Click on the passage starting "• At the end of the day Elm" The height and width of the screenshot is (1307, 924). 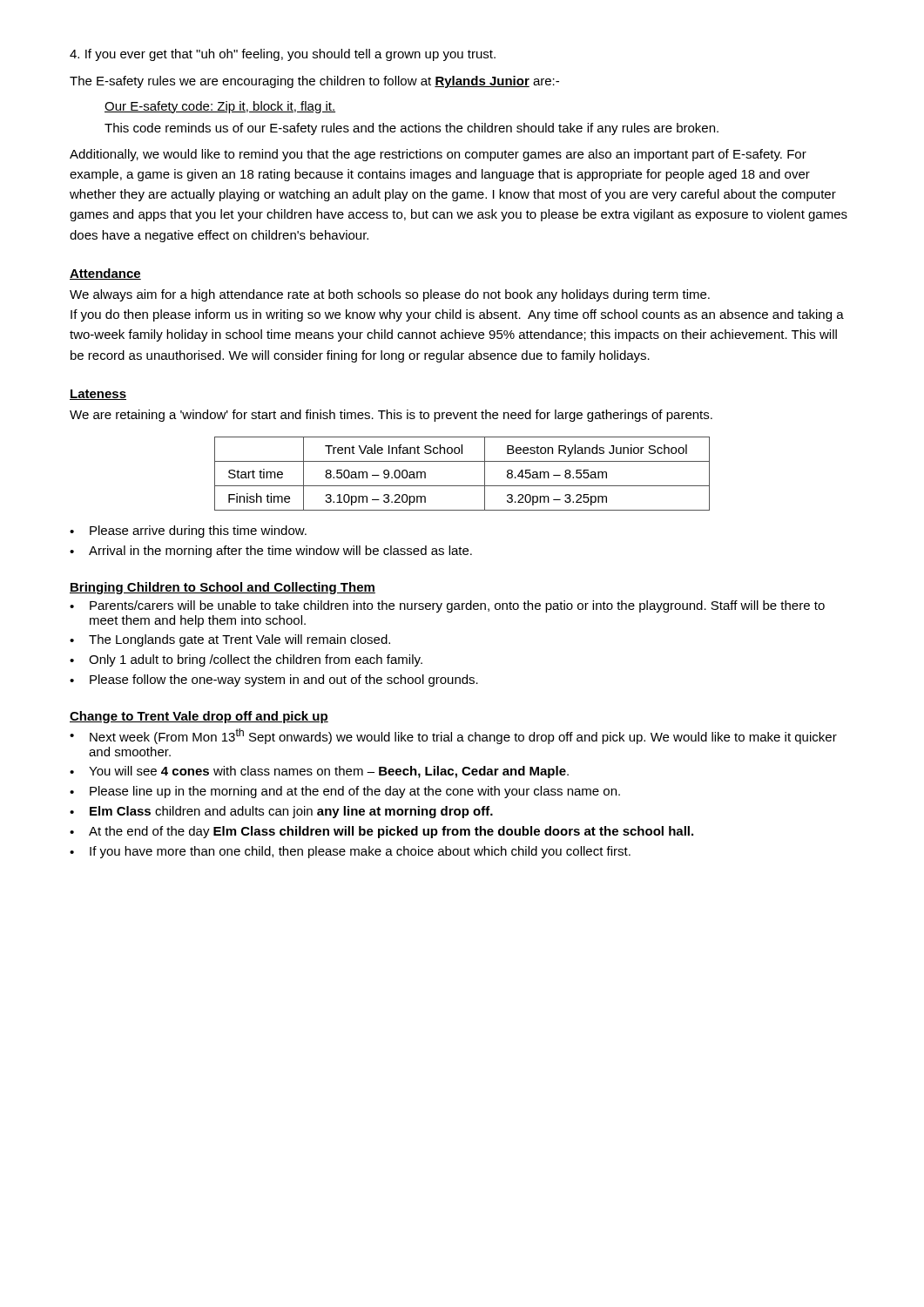pos(462,831)
